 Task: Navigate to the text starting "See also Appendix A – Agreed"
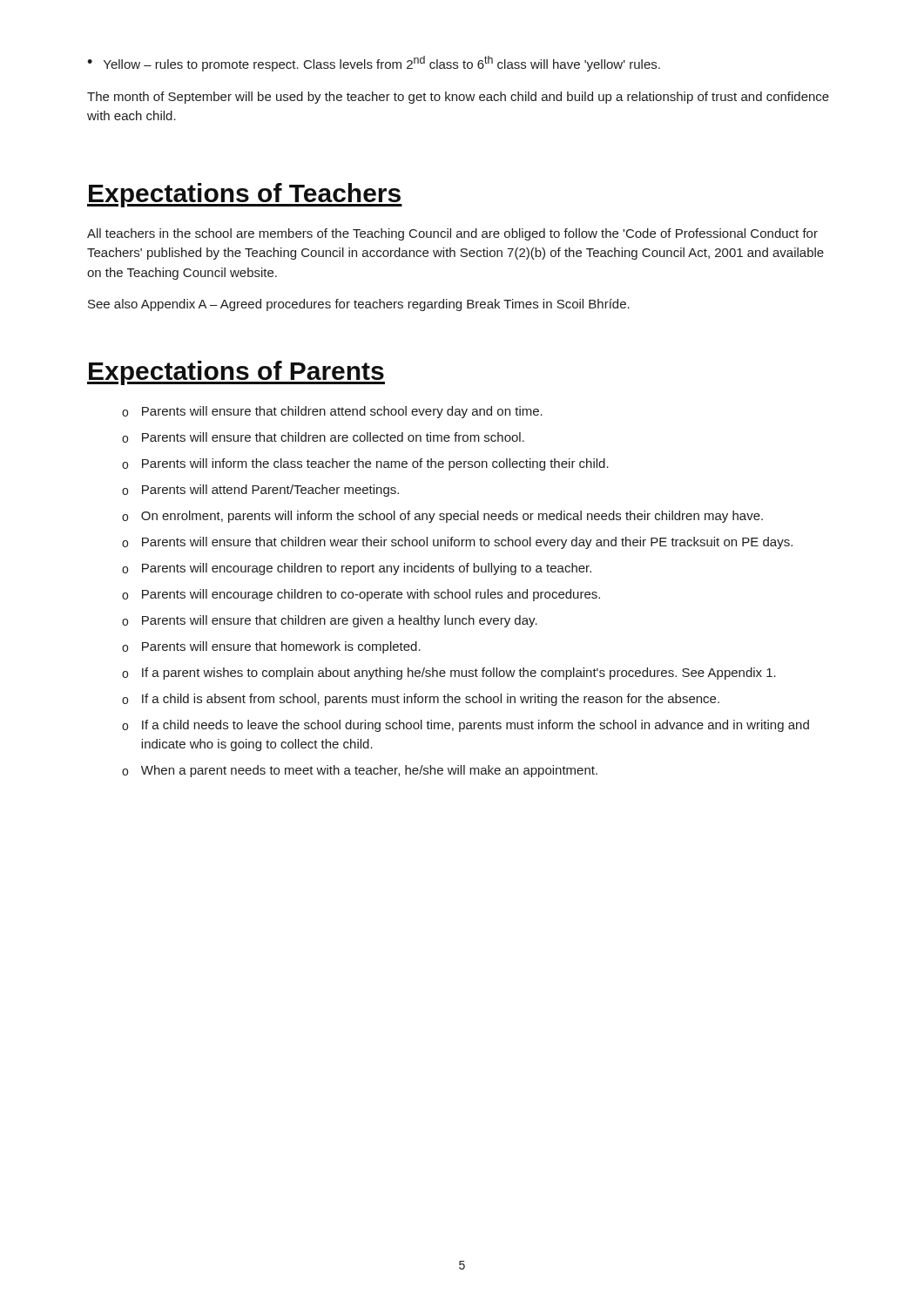point(359,304)
